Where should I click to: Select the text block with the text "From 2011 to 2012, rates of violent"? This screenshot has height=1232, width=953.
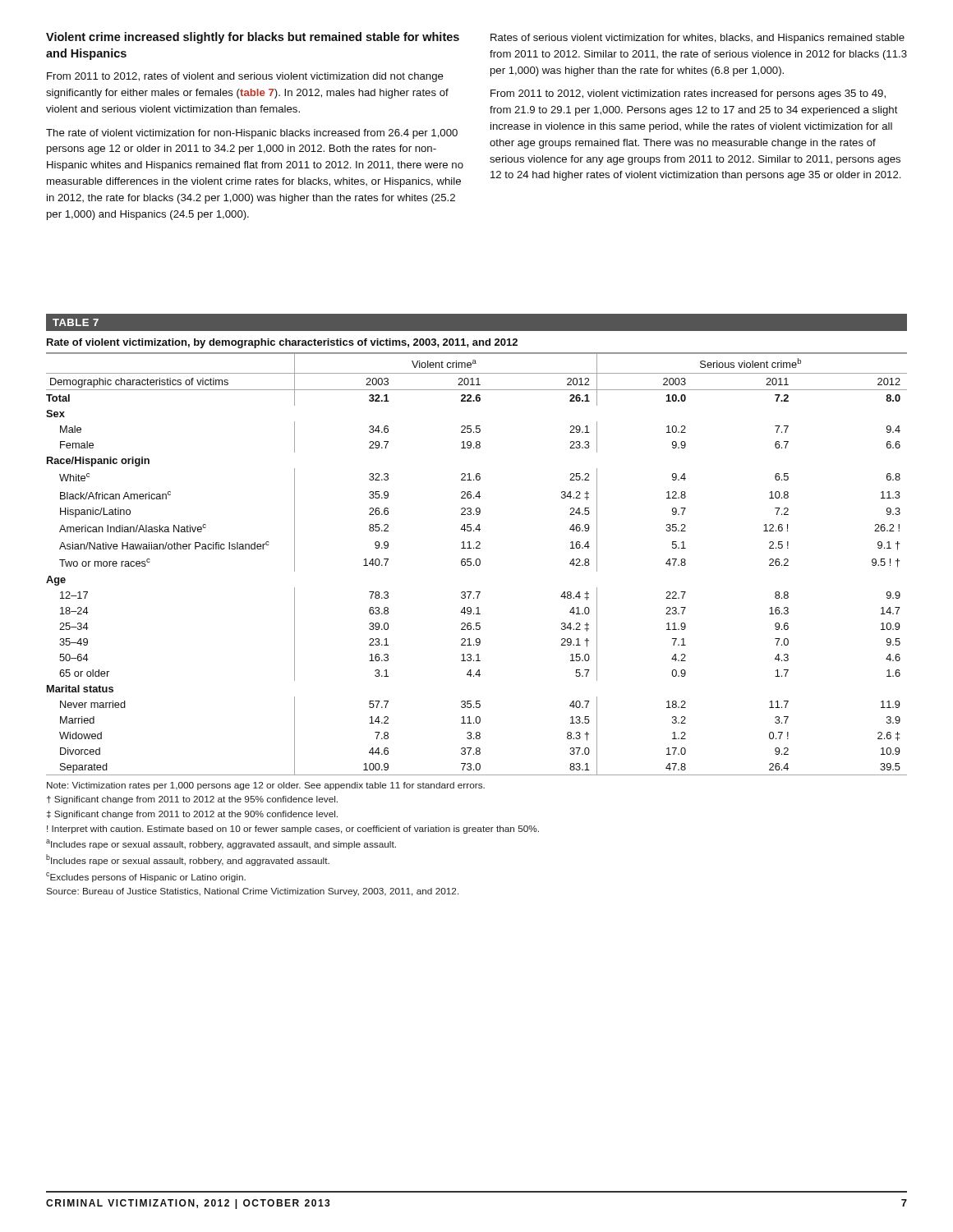[x=255, y=145]
